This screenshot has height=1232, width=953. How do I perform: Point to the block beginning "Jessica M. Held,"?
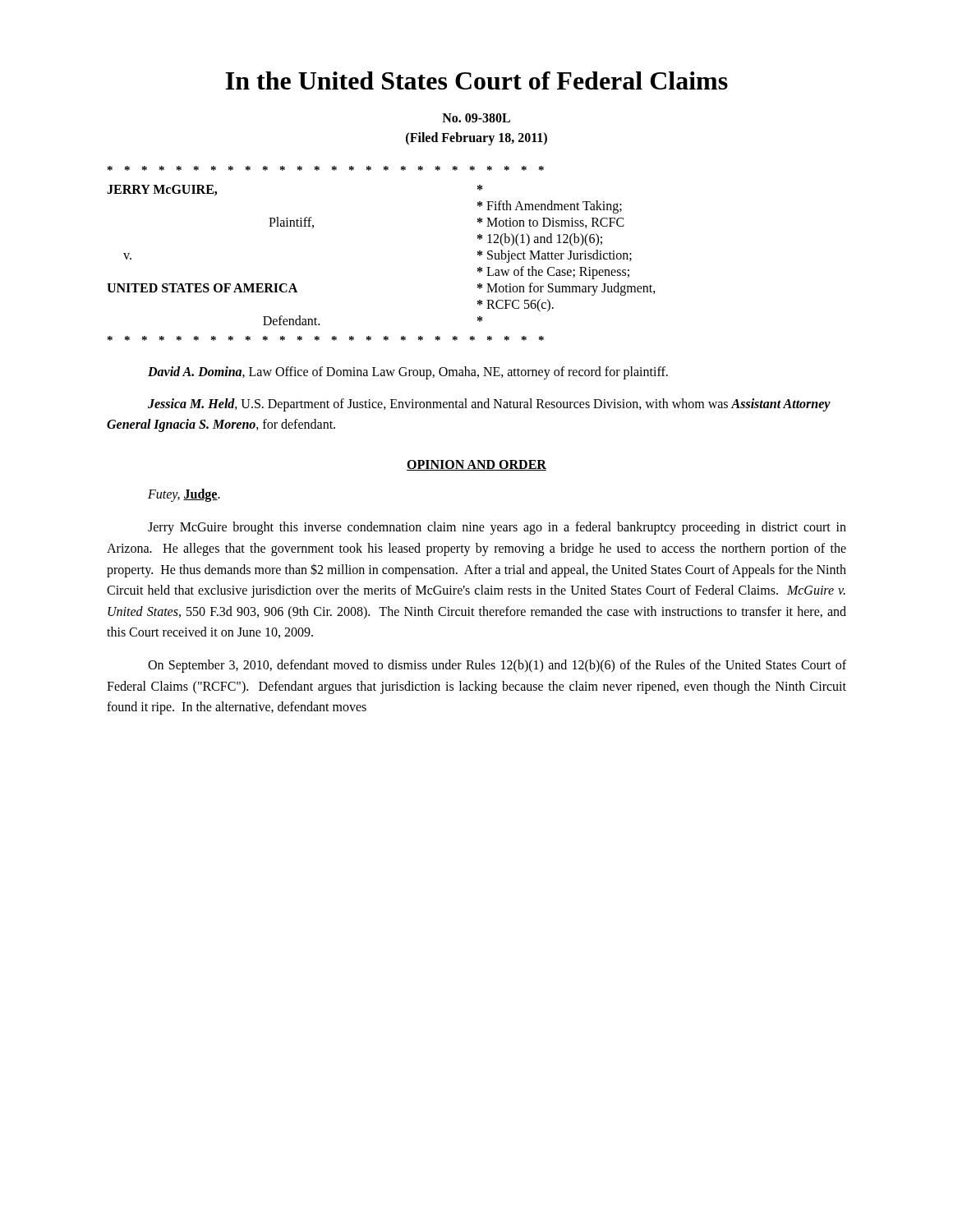(468, 414)
